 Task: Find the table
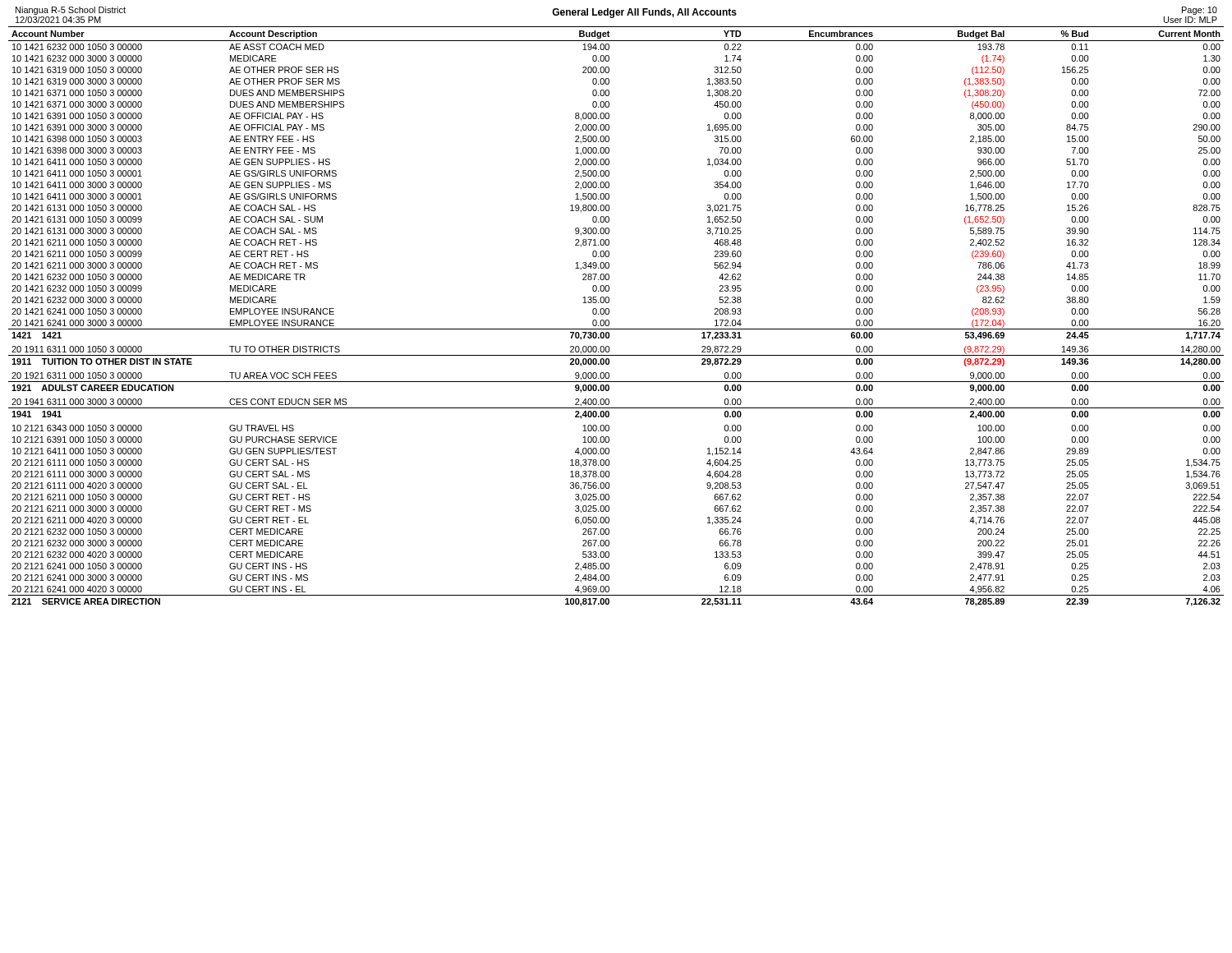pyautogui.click(x=616, y=317)
